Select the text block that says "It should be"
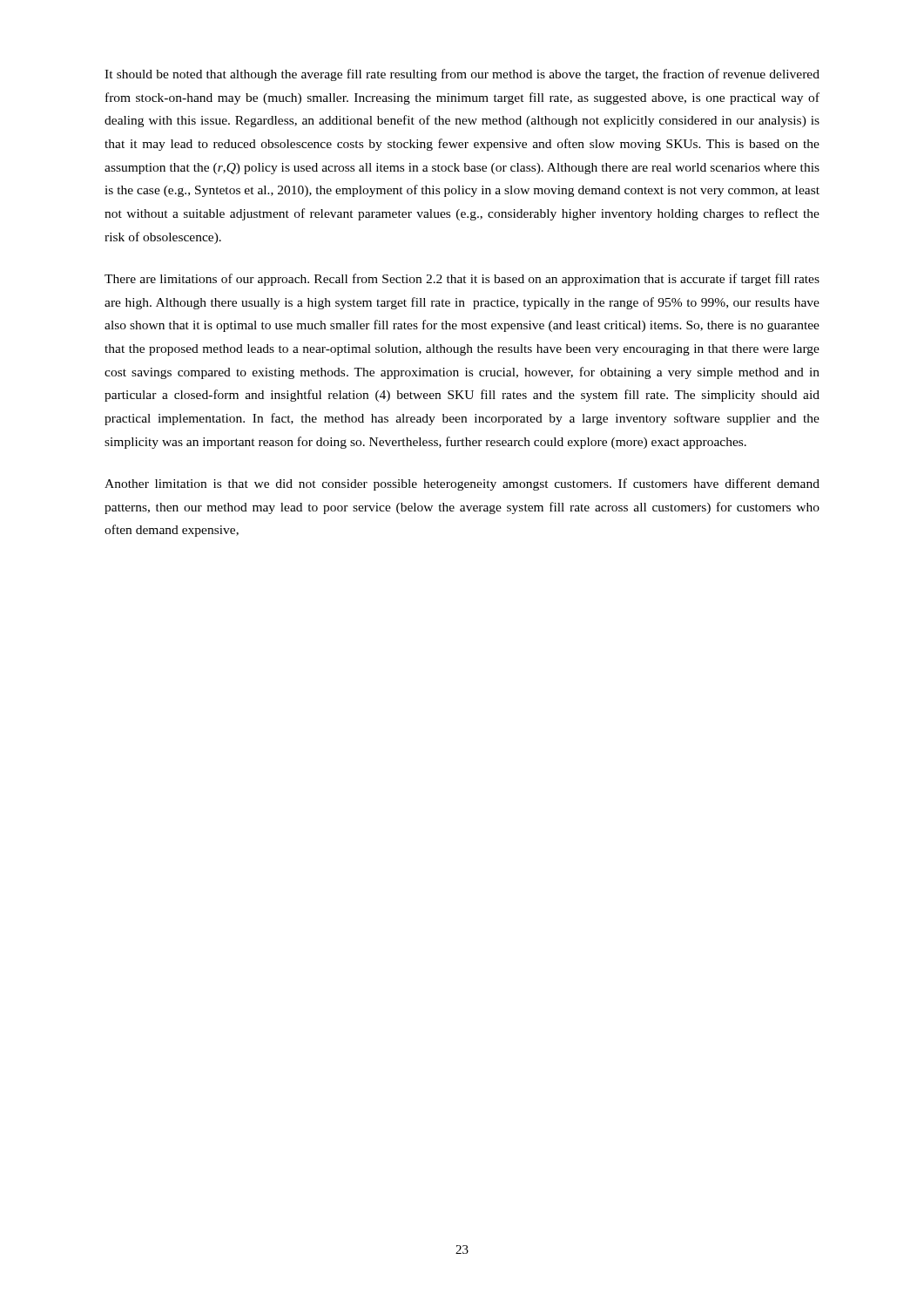 462,155
